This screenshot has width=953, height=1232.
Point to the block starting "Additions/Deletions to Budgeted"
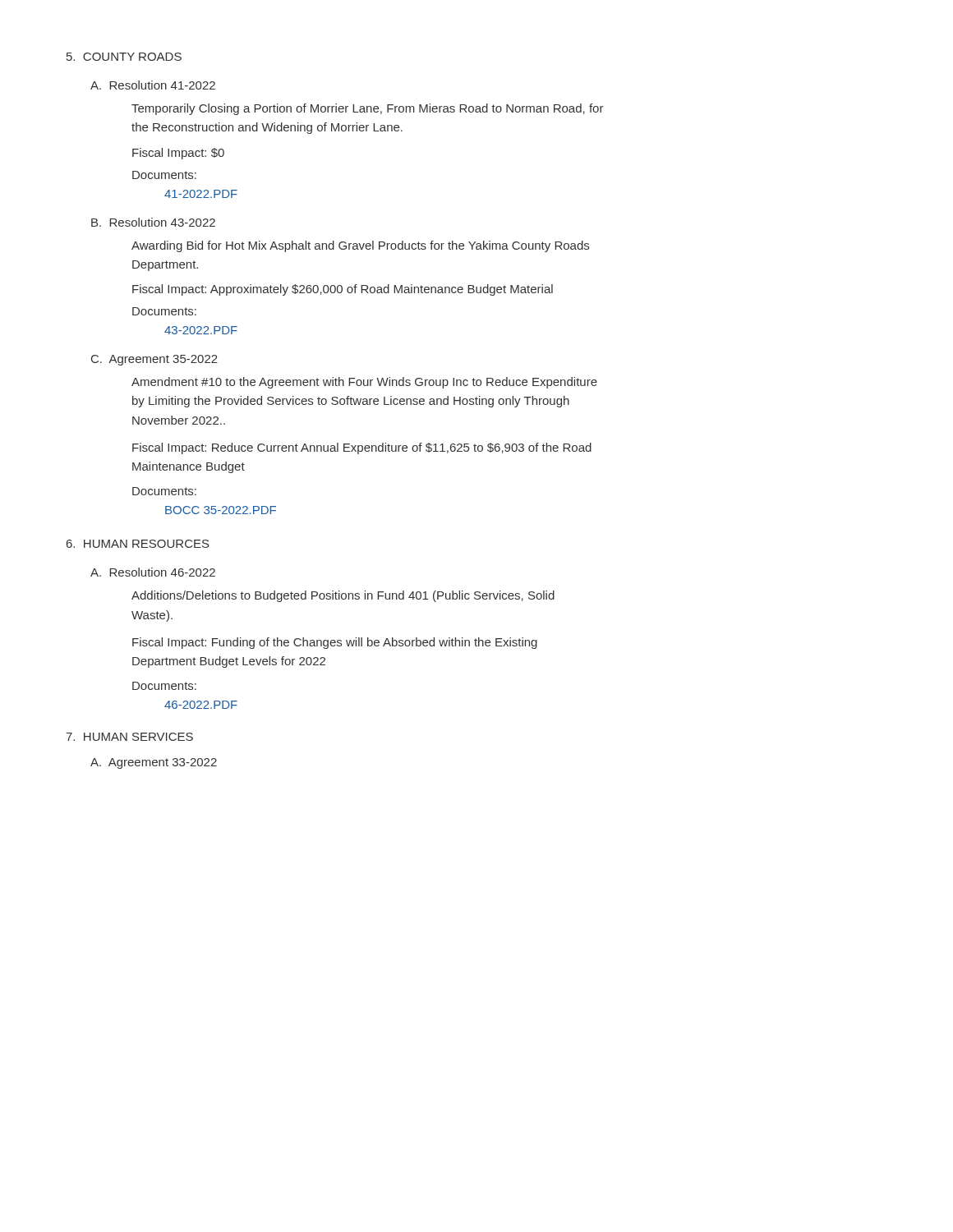point(343,605)
